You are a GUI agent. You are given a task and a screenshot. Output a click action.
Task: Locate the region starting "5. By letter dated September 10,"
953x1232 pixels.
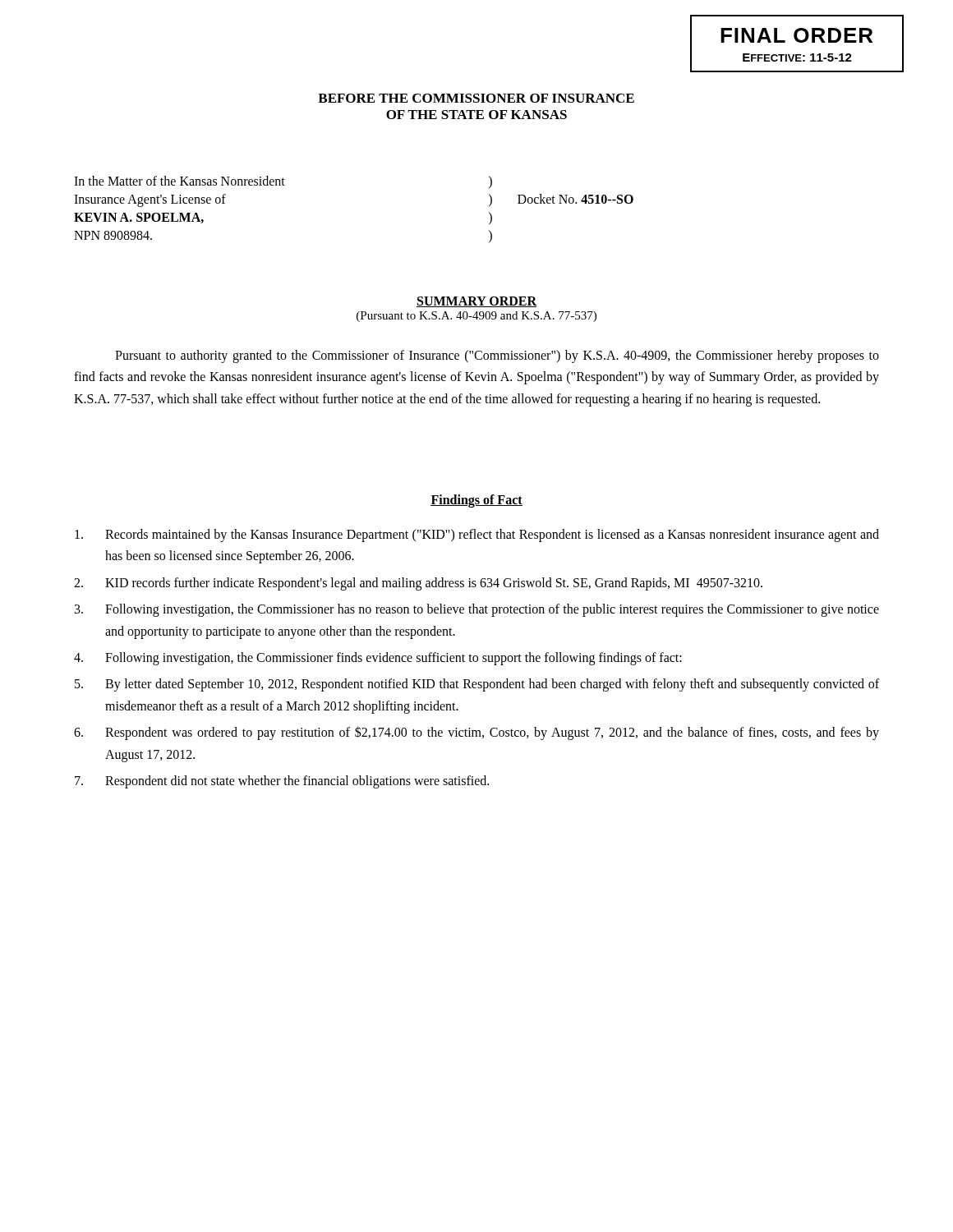tap(476, 695)
